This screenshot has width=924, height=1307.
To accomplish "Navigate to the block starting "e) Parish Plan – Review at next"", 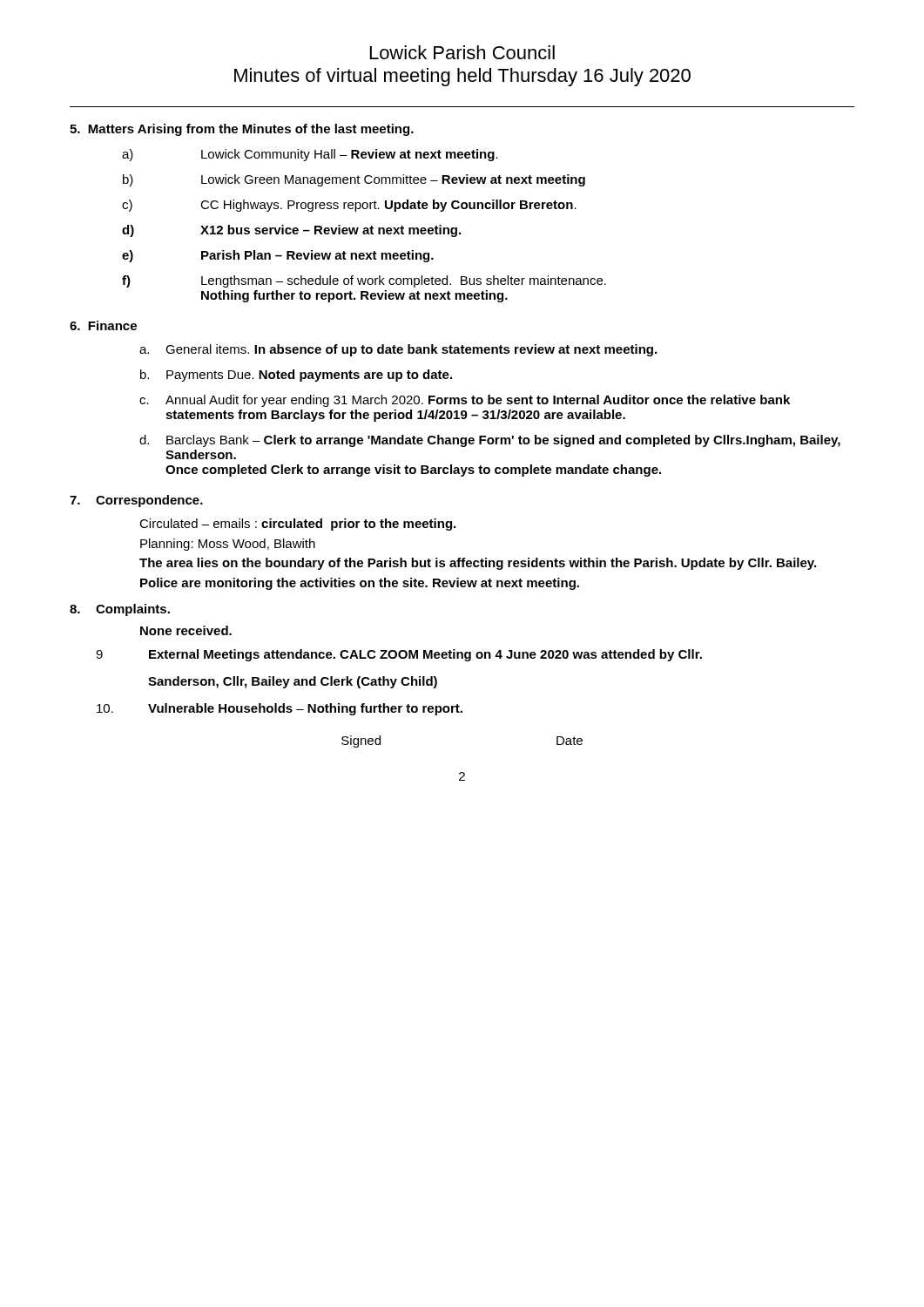I will tap(278, 256).
